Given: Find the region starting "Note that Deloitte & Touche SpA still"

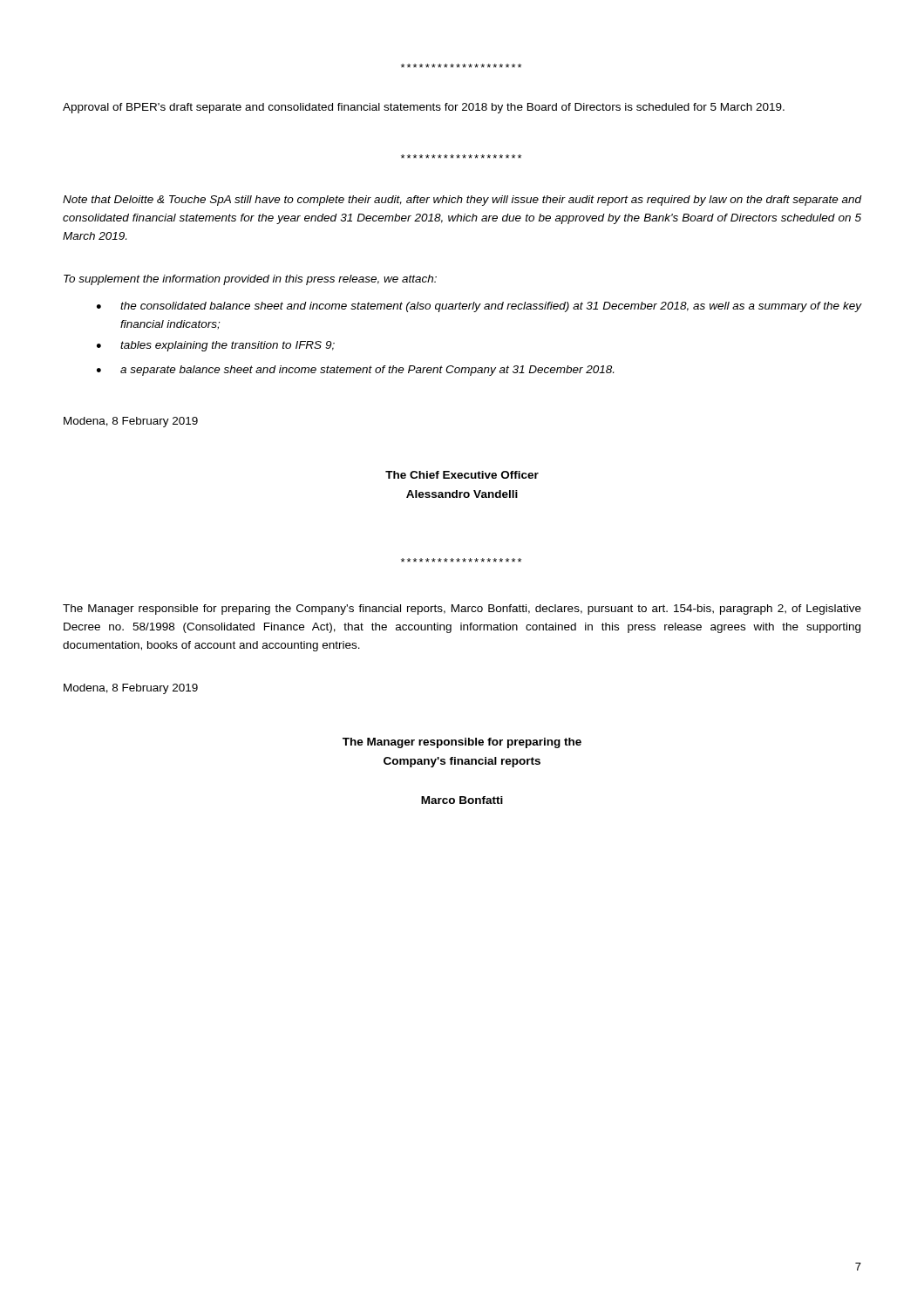Looking at the screenshot, I should [462, 217].
